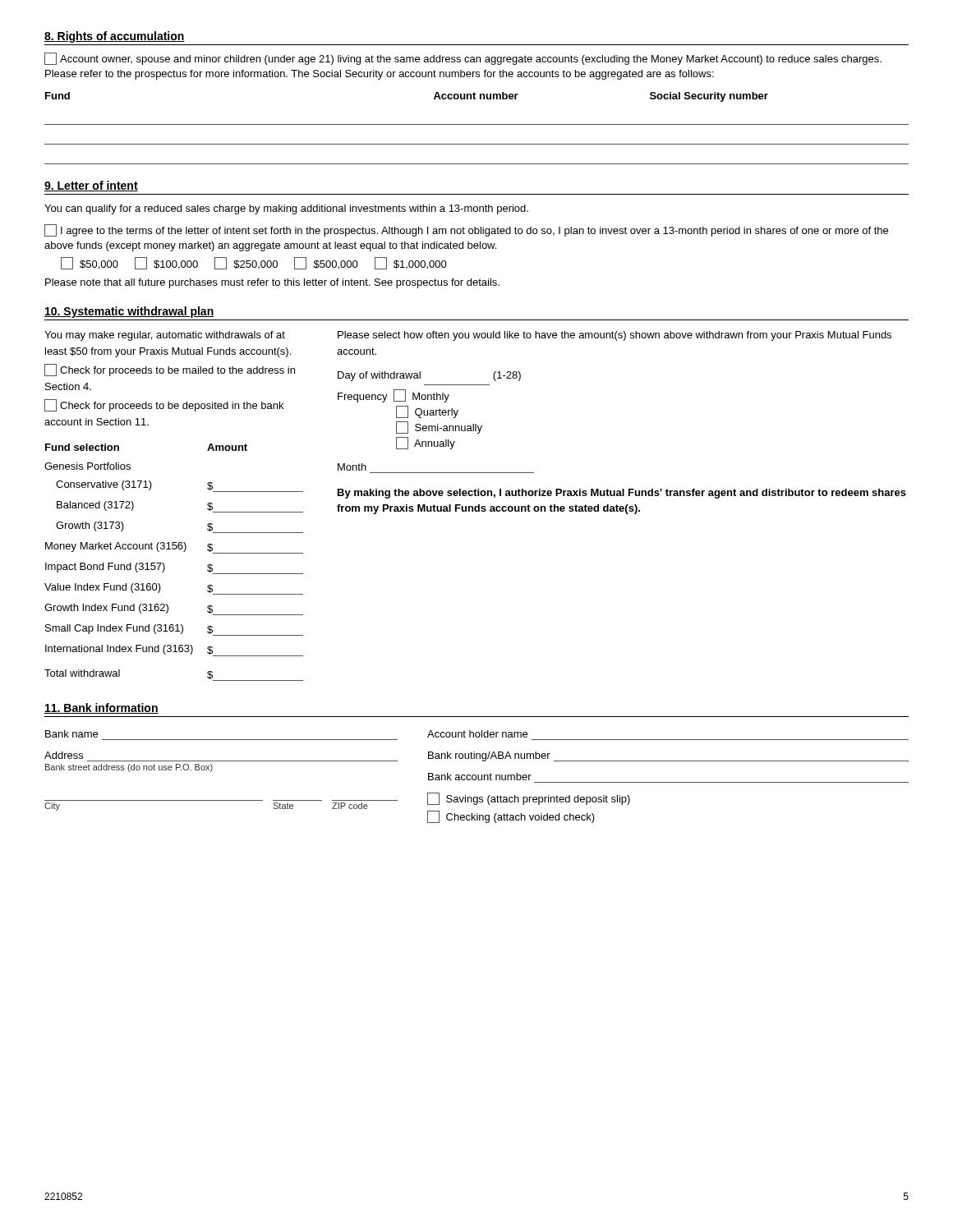Image resolution: width=953 pixels, height=1232 pixels.
Task: Find "Checking (attach voided check)" on this page
Action: pyautogui.click(x=511, y=817)
